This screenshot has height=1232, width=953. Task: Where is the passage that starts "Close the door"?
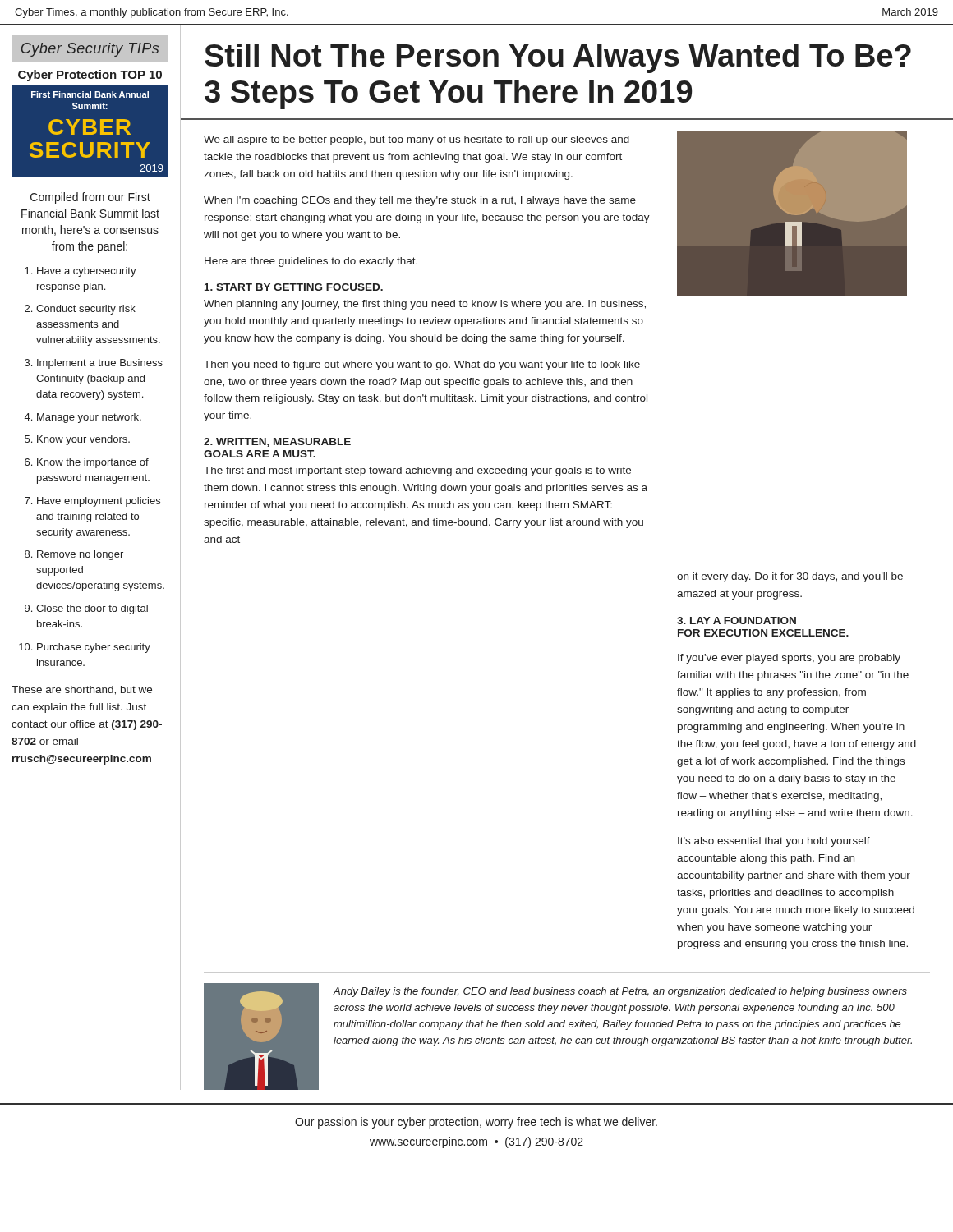click(x=92, y=616)
